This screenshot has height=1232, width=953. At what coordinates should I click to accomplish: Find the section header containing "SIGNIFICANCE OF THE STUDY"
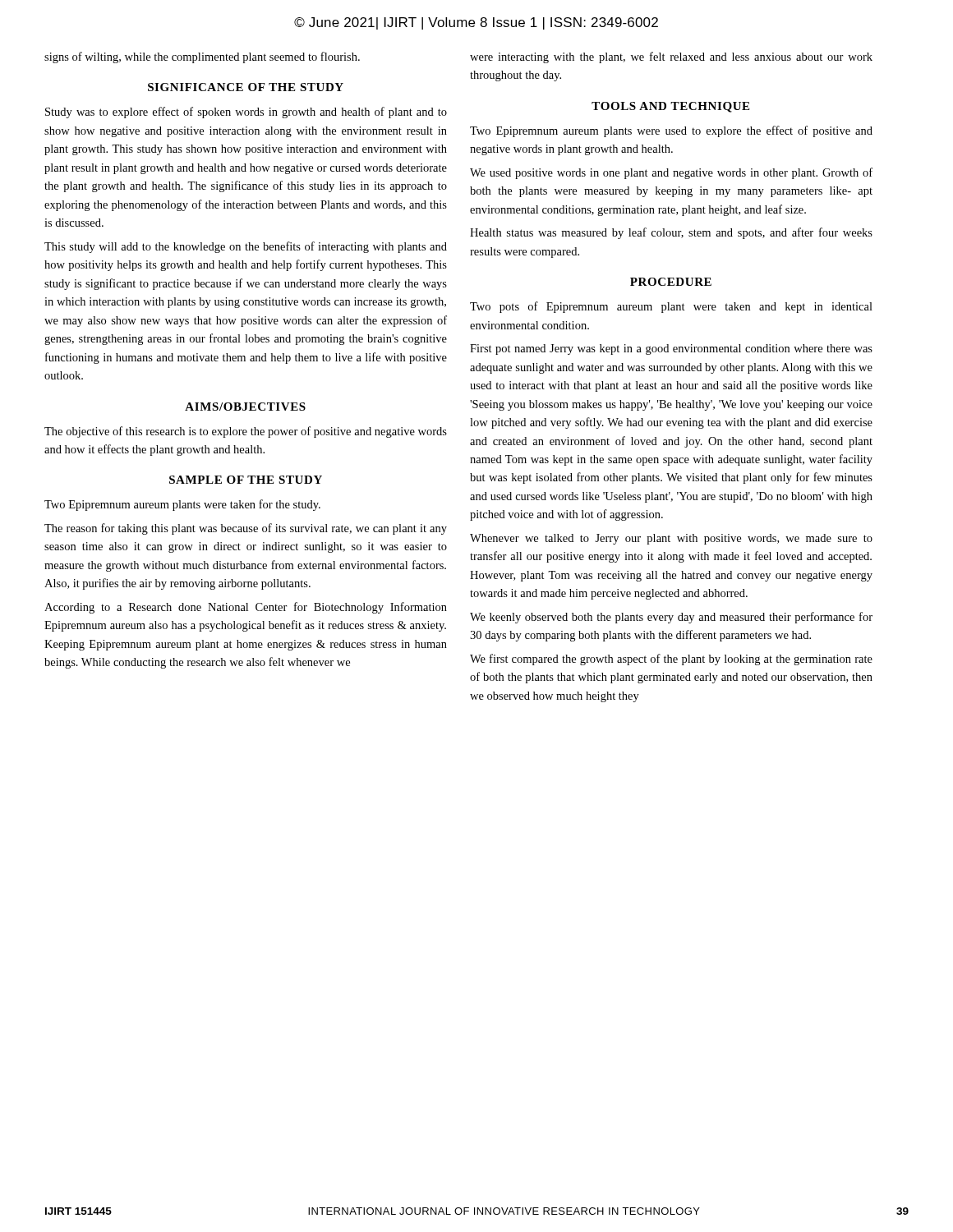coord(246,87)
